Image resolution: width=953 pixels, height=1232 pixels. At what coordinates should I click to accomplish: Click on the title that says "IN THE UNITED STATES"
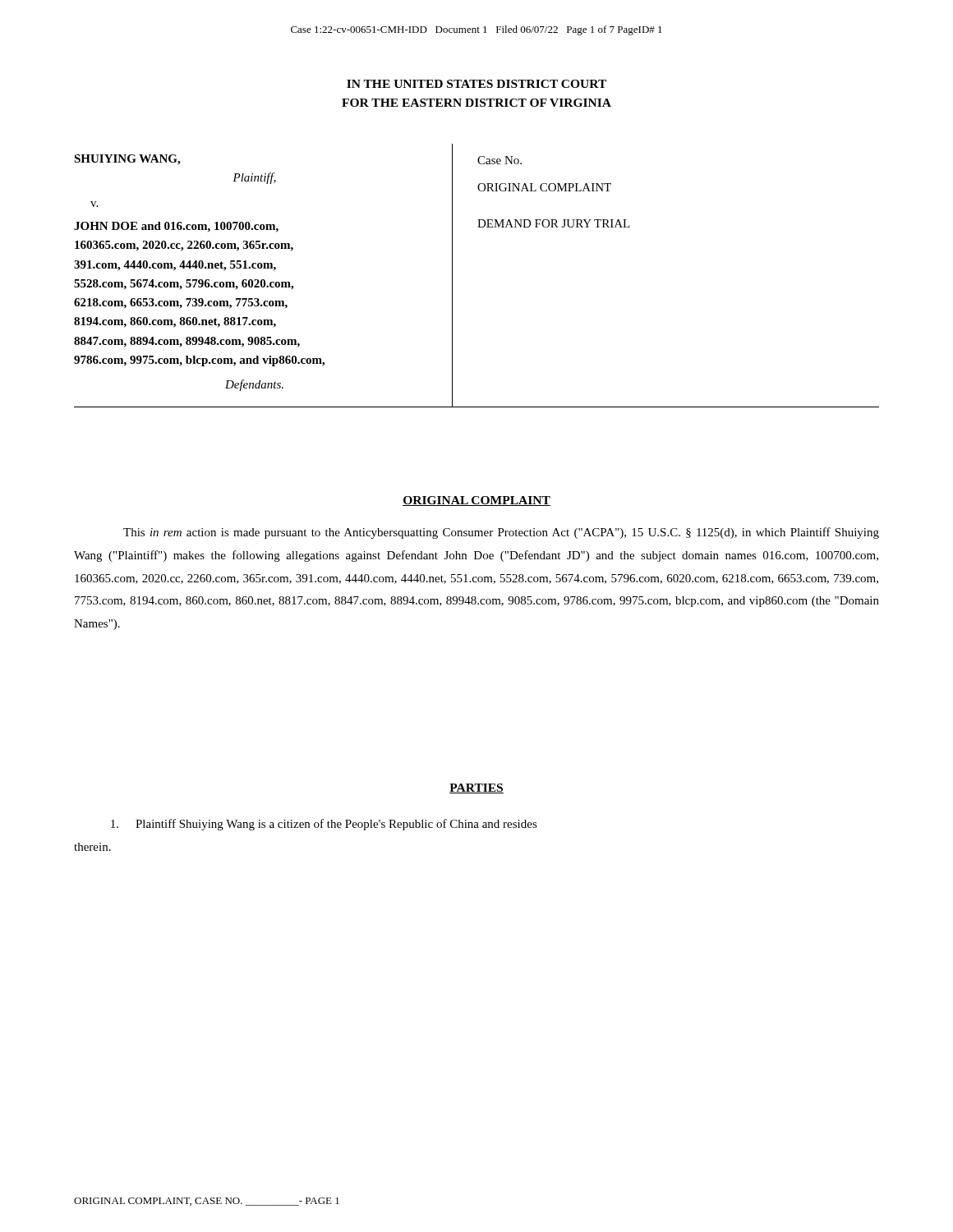coord(476,93)
